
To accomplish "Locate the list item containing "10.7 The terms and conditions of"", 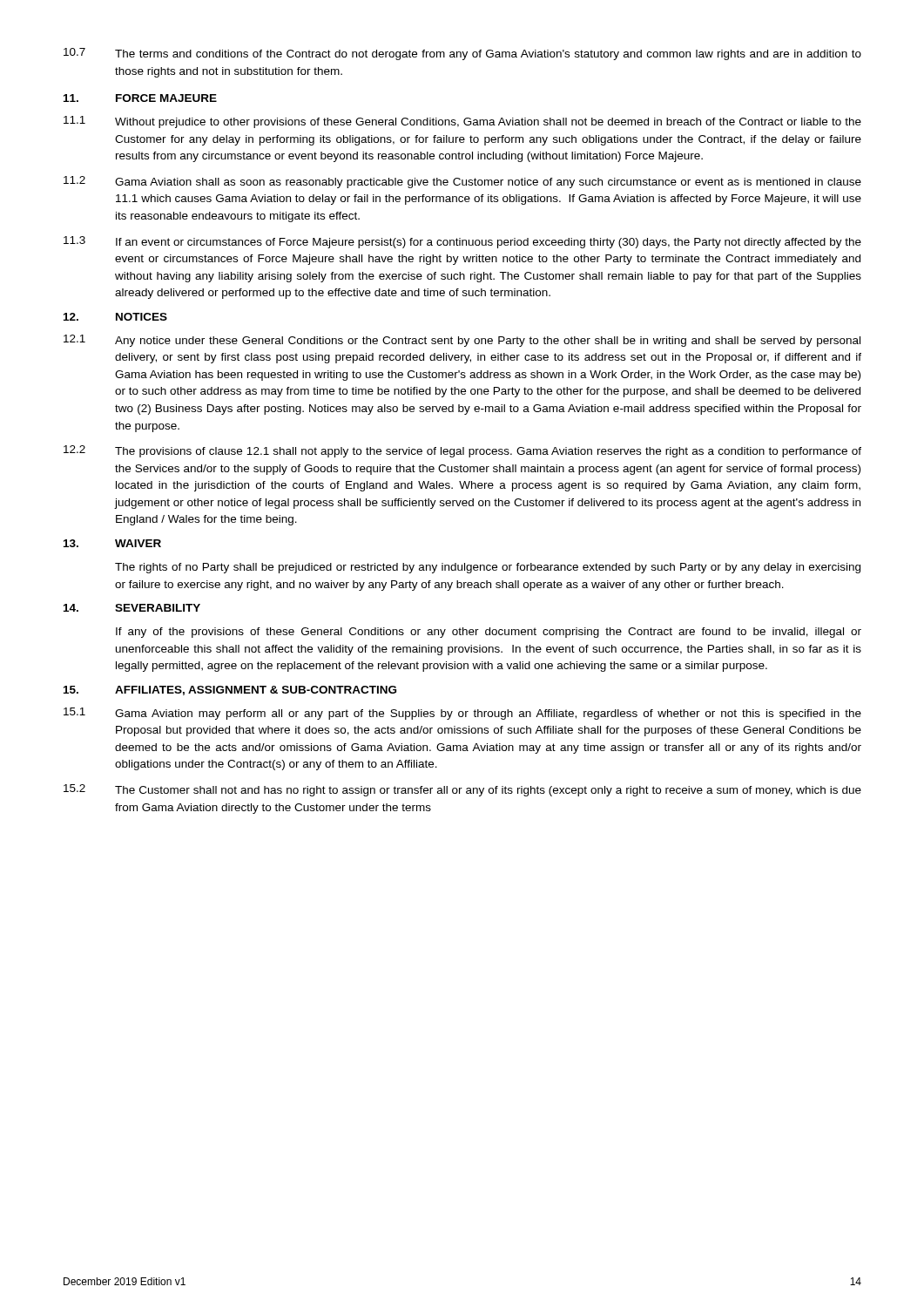I will tap(462, 62).
